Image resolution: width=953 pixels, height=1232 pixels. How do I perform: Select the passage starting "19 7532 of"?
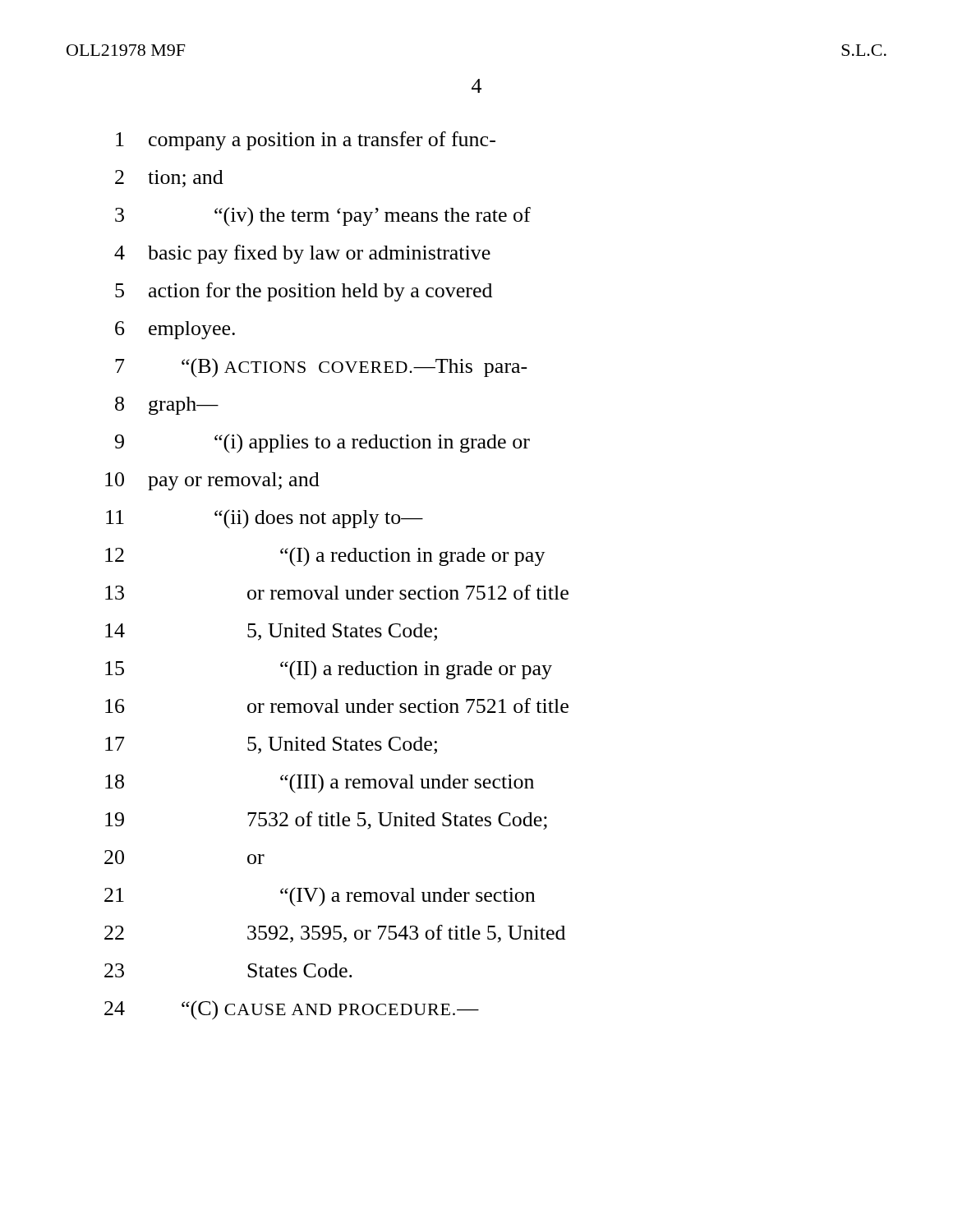(x=476, y=820)
